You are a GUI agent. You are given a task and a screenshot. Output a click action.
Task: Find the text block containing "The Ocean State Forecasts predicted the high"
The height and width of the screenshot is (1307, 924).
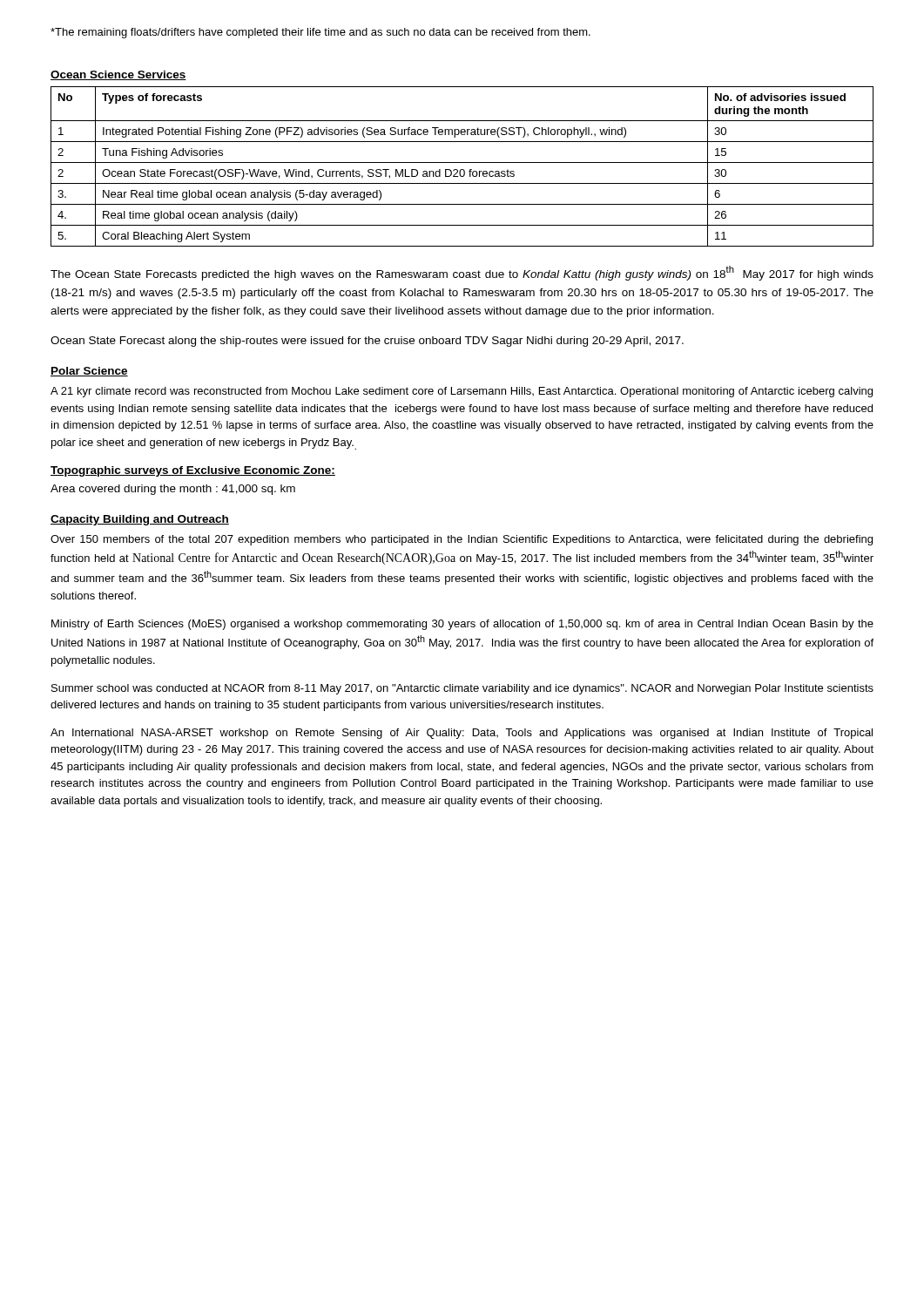(x=462, y=290)
